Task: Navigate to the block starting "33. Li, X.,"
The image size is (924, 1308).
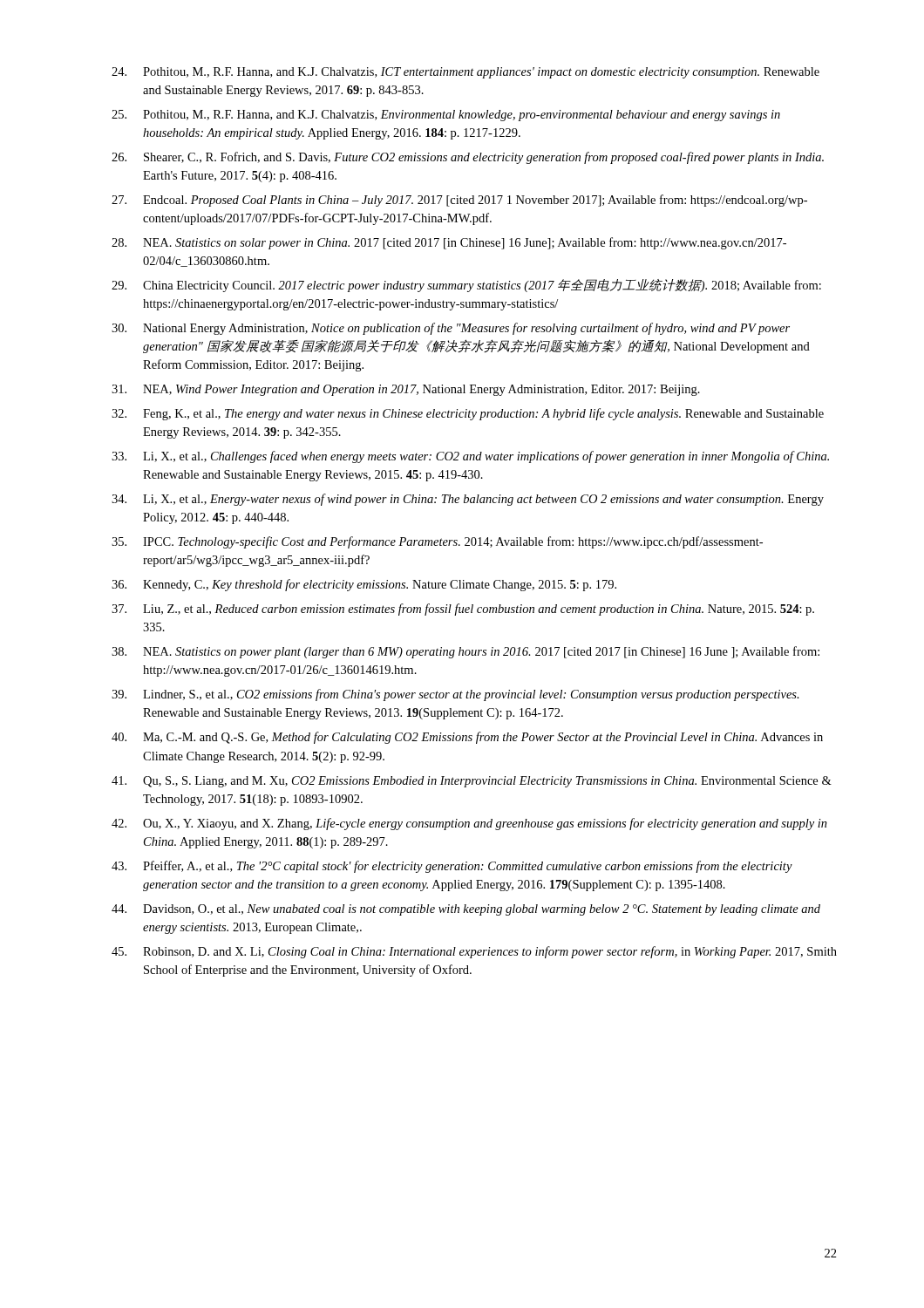Action: click(x=462, y=466)
